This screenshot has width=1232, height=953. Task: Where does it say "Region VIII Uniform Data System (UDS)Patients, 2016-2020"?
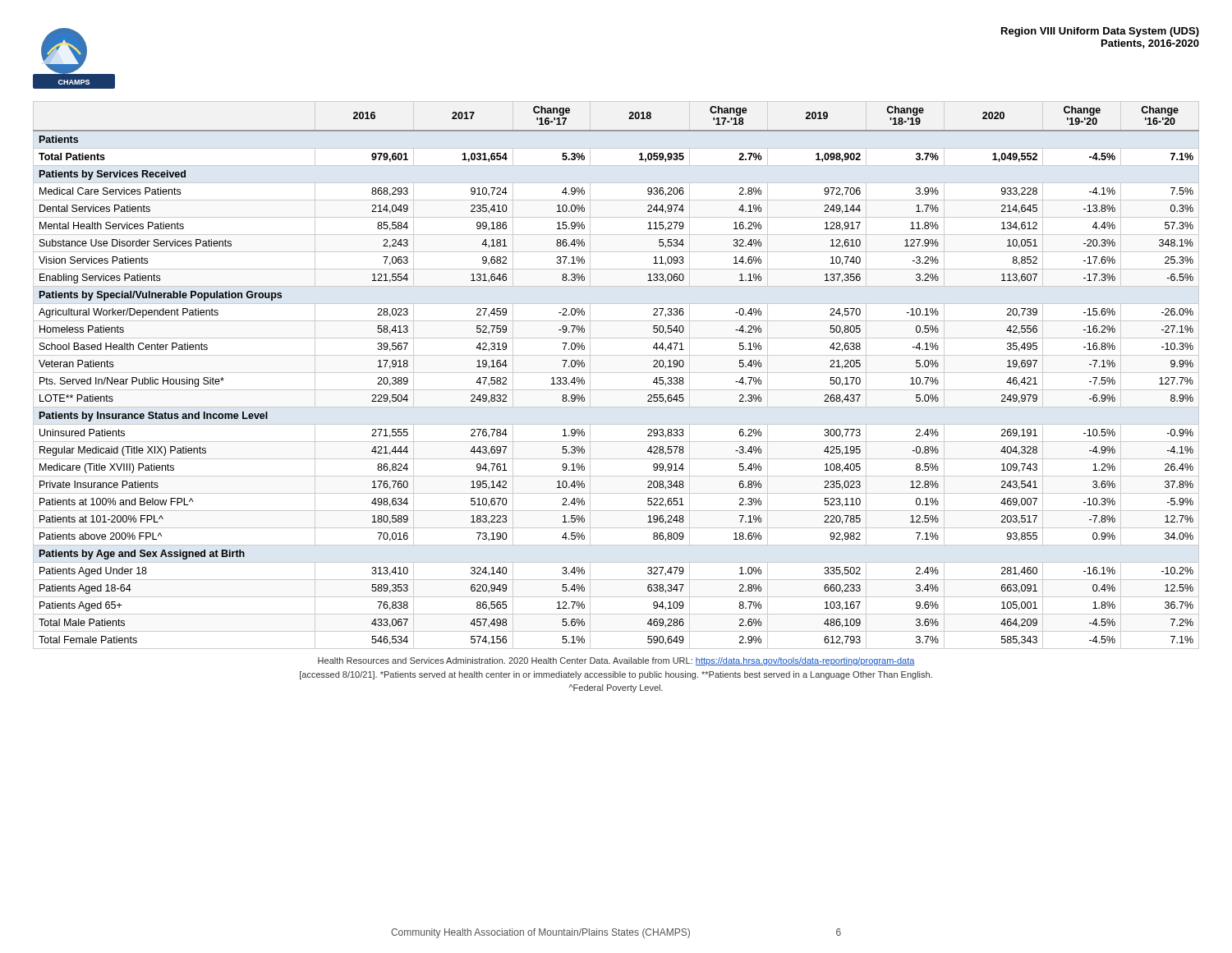pyautogui.click(x=1100, y=32)
